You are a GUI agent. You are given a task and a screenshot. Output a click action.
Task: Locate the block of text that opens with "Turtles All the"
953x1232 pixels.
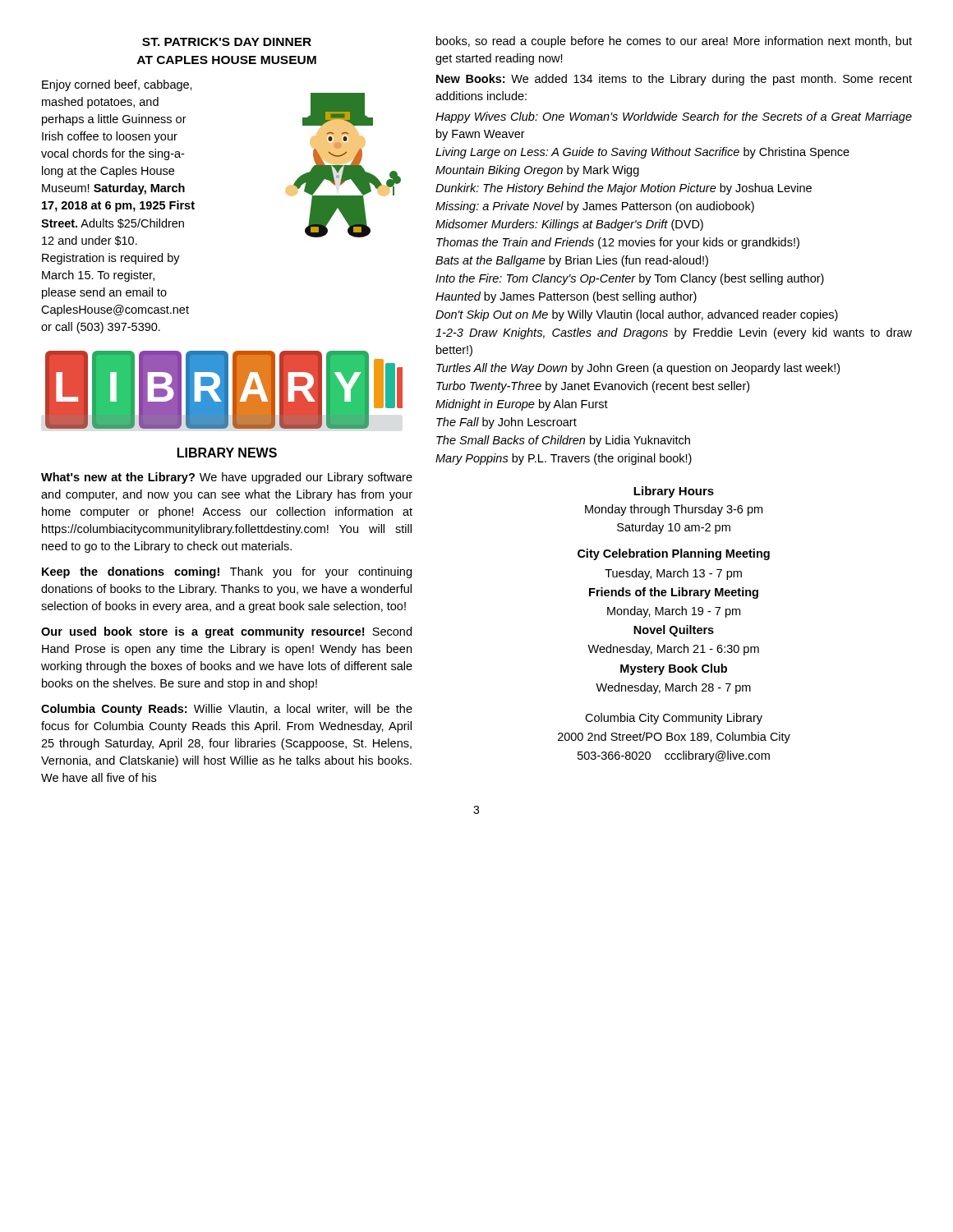[x=638, y=368]
